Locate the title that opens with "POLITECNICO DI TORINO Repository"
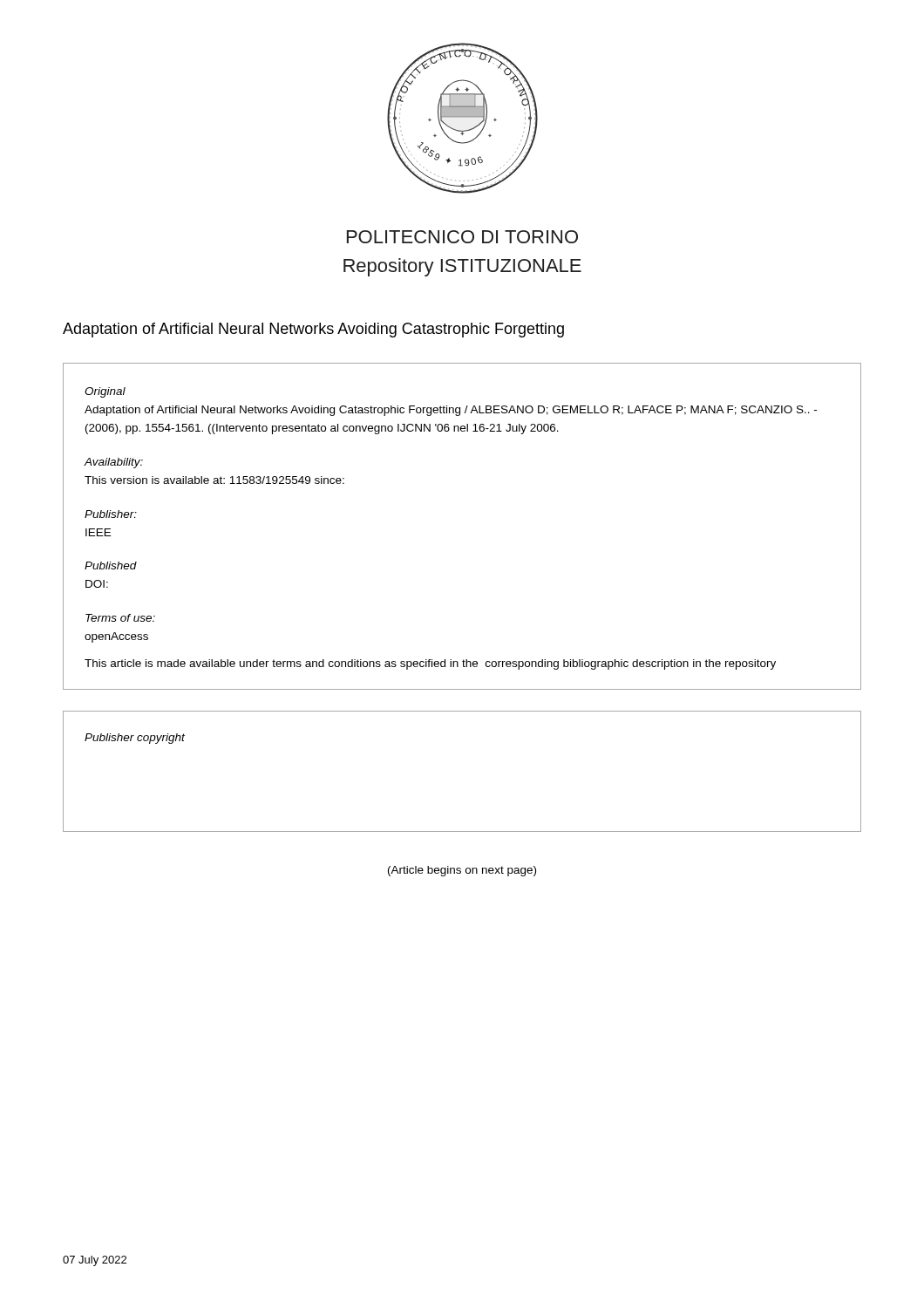The image size is (924, 1308). coord(462,251)
